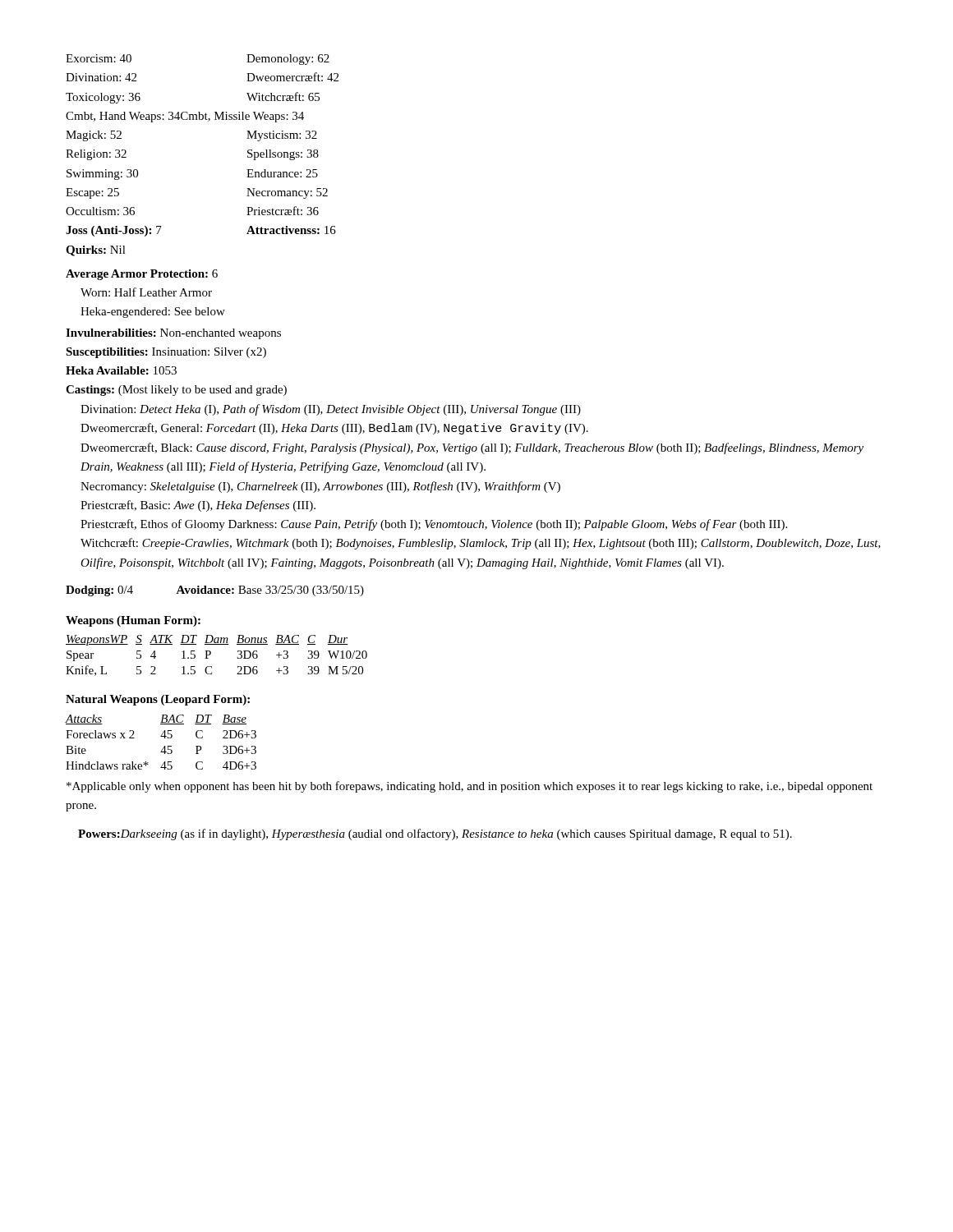Select the element starting "Dodging: 0/4 Avoidance:"
This screenshot has width=953, height=1232.
point(215,590)
